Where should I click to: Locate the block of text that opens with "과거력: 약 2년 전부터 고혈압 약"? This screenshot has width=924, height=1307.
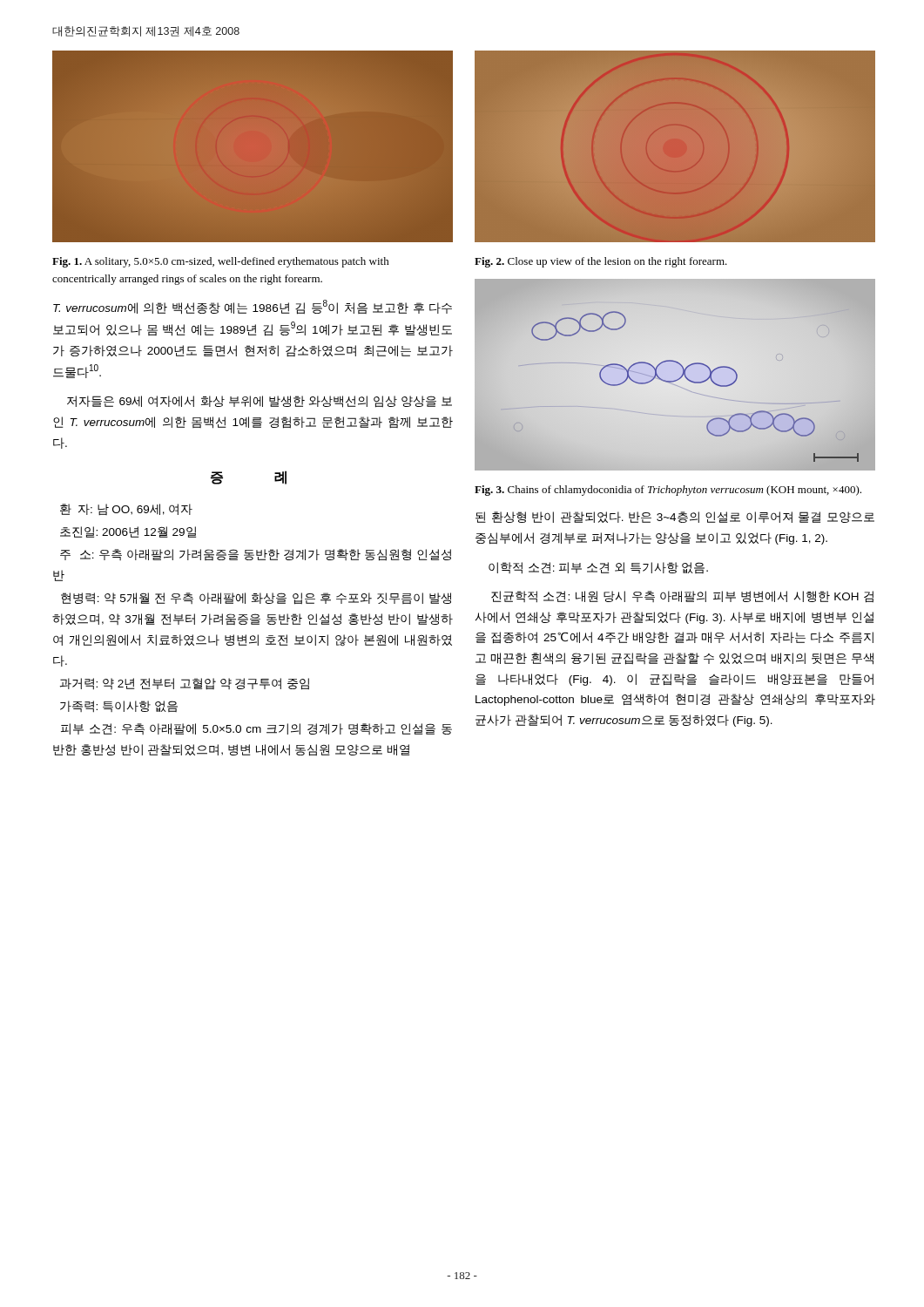pyautogui.click(x=182, y=684)
